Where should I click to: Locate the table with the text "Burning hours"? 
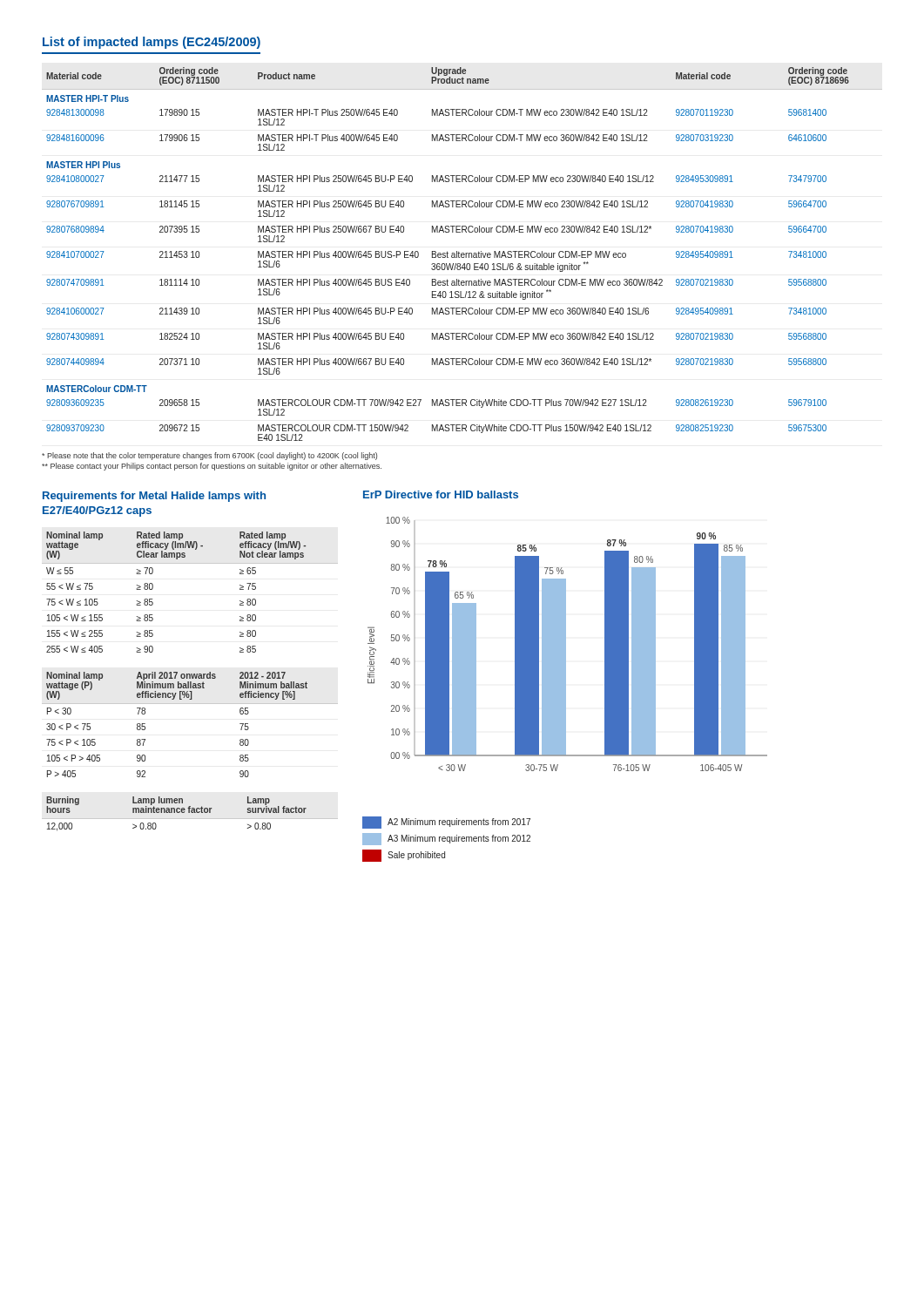pos(190,813)
